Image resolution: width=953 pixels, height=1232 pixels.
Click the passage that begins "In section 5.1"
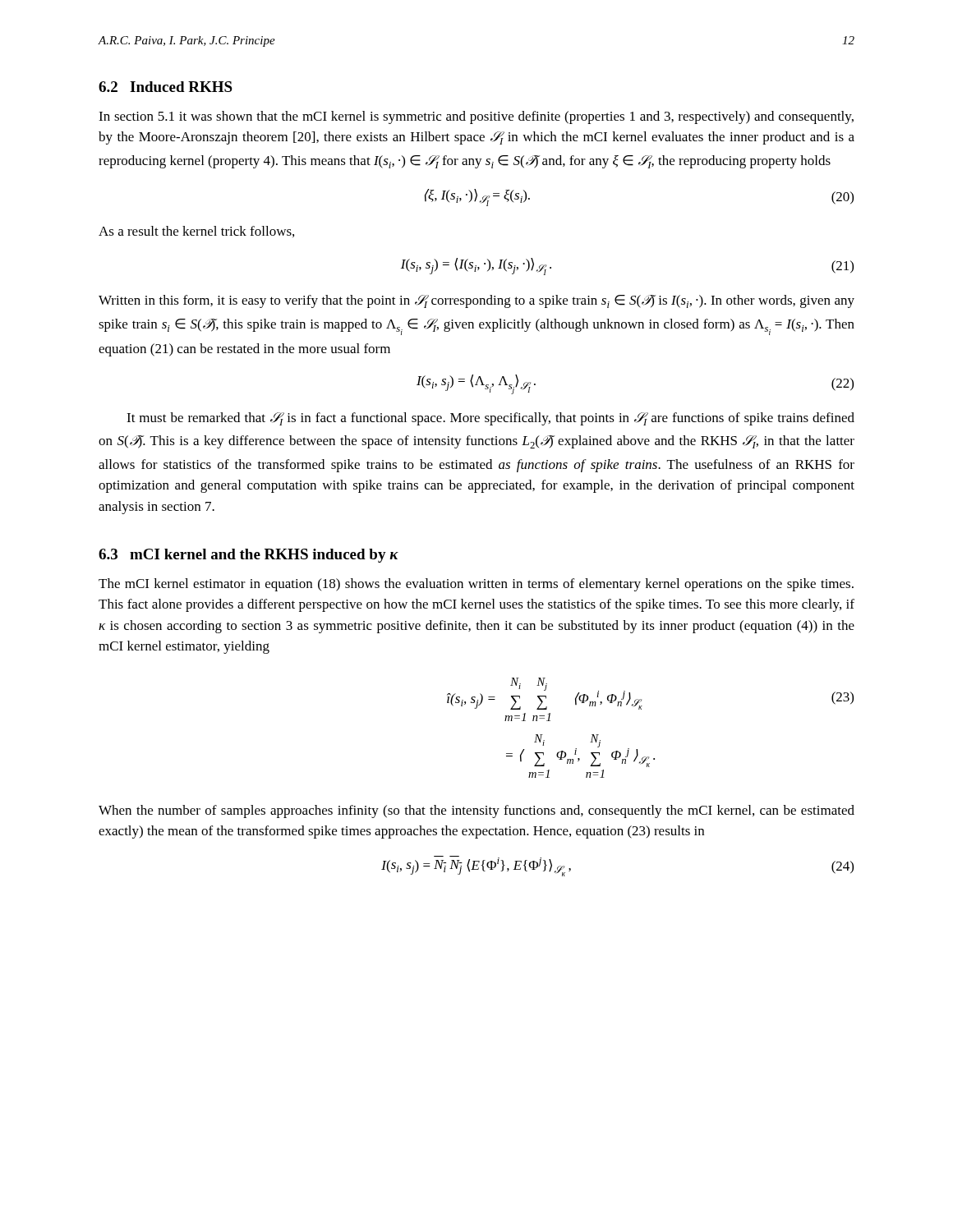tap(476, 139)
